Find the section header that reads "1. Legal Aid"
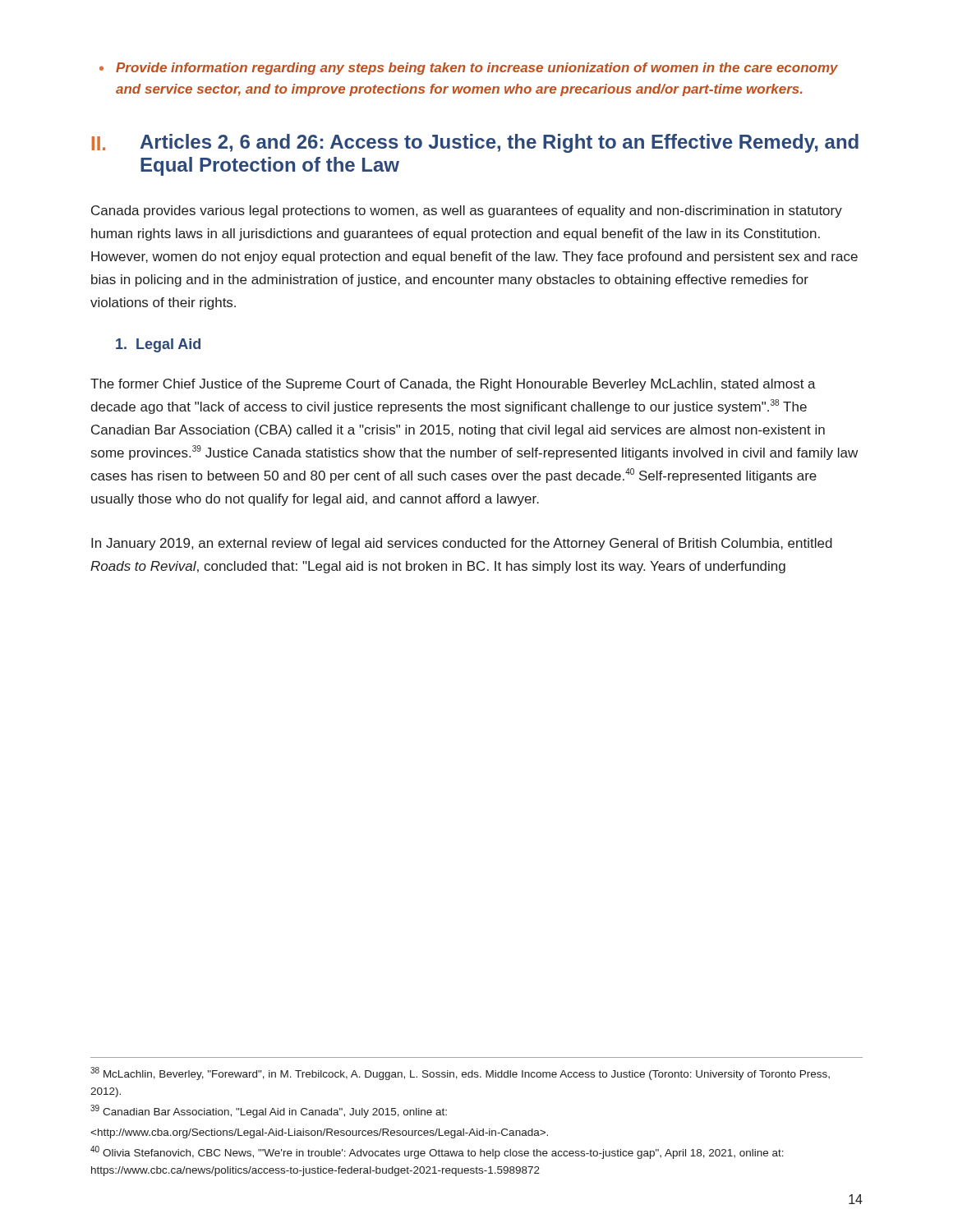The width and height of the screenshot is (953, 1232). [158, 344]
